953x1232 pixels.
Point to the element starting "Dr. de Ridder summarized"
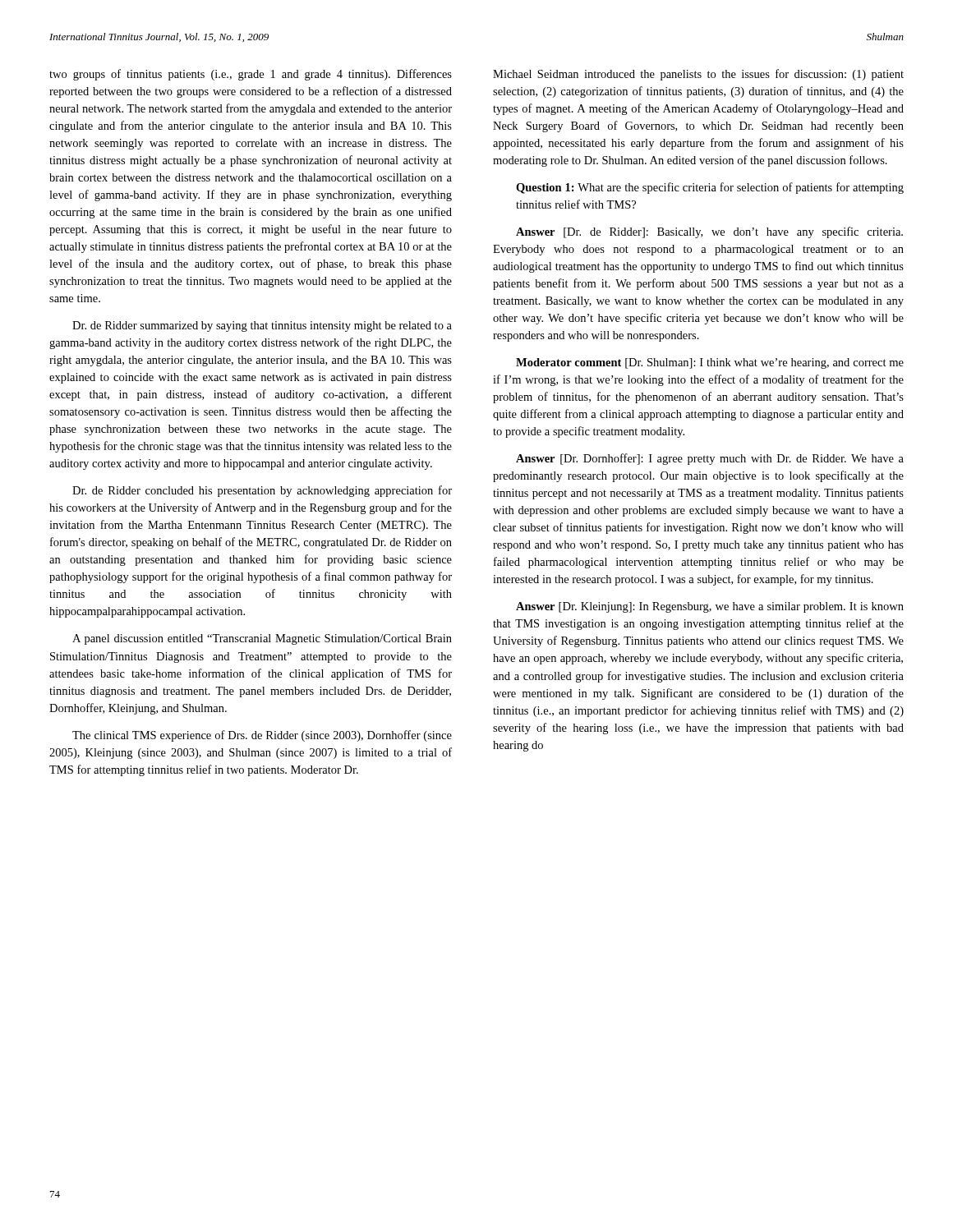point(251,394)
